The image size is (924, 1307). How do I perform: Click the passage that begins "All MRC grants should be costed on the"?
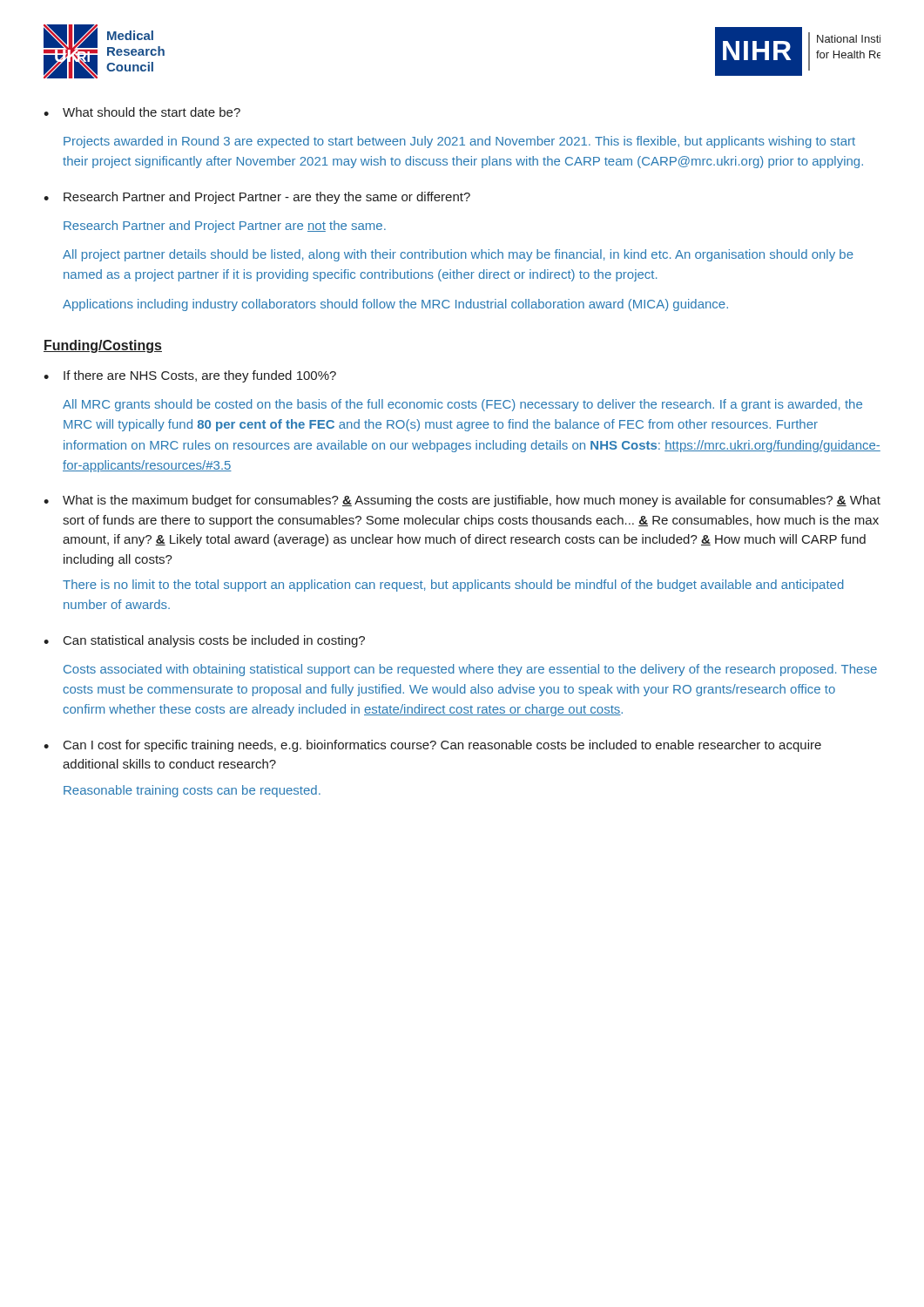(472, 434)
